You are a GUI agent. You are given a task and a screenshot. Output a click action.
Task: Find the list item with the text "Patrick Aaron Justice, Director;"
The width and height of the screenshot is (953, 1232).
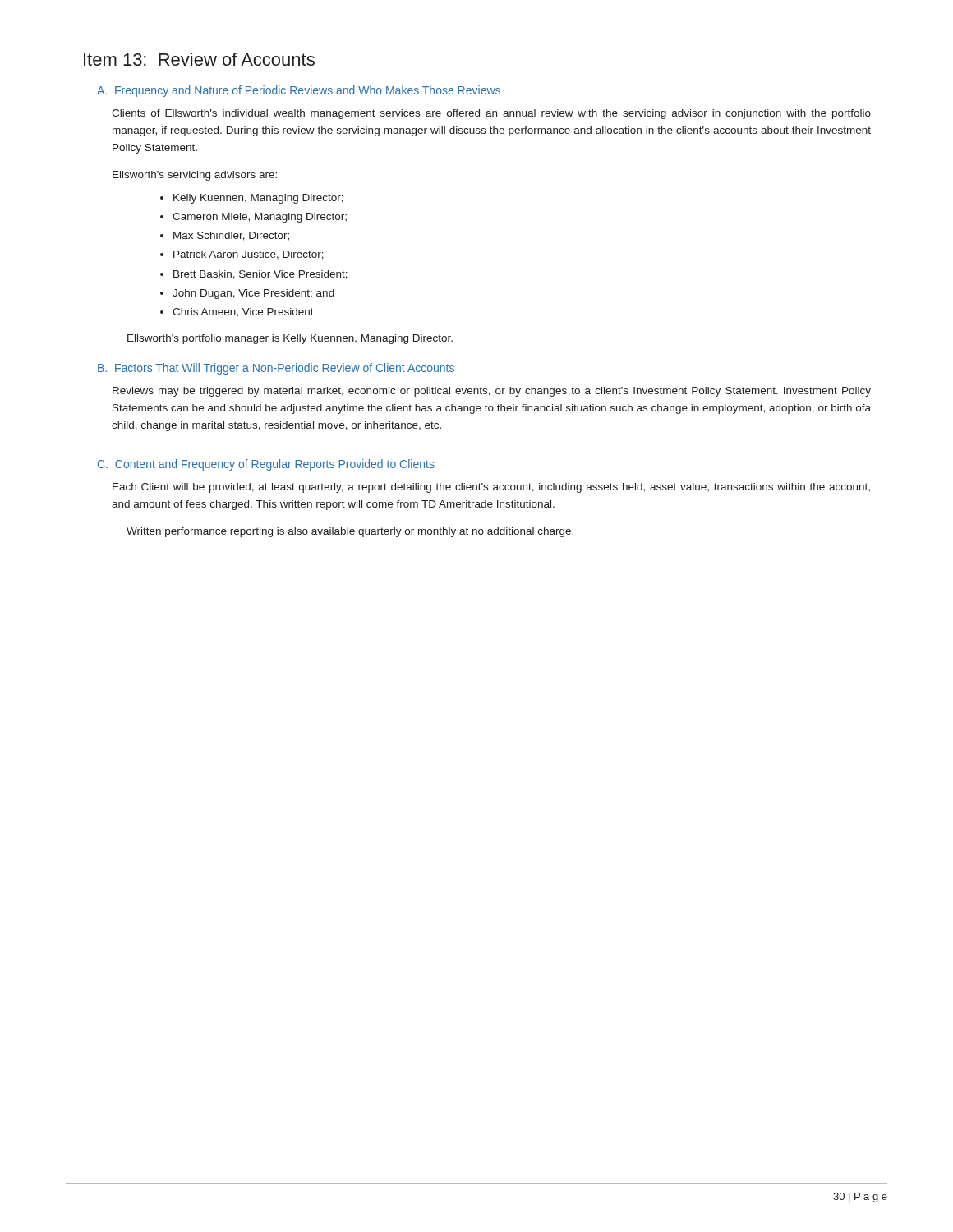point(248,255)
